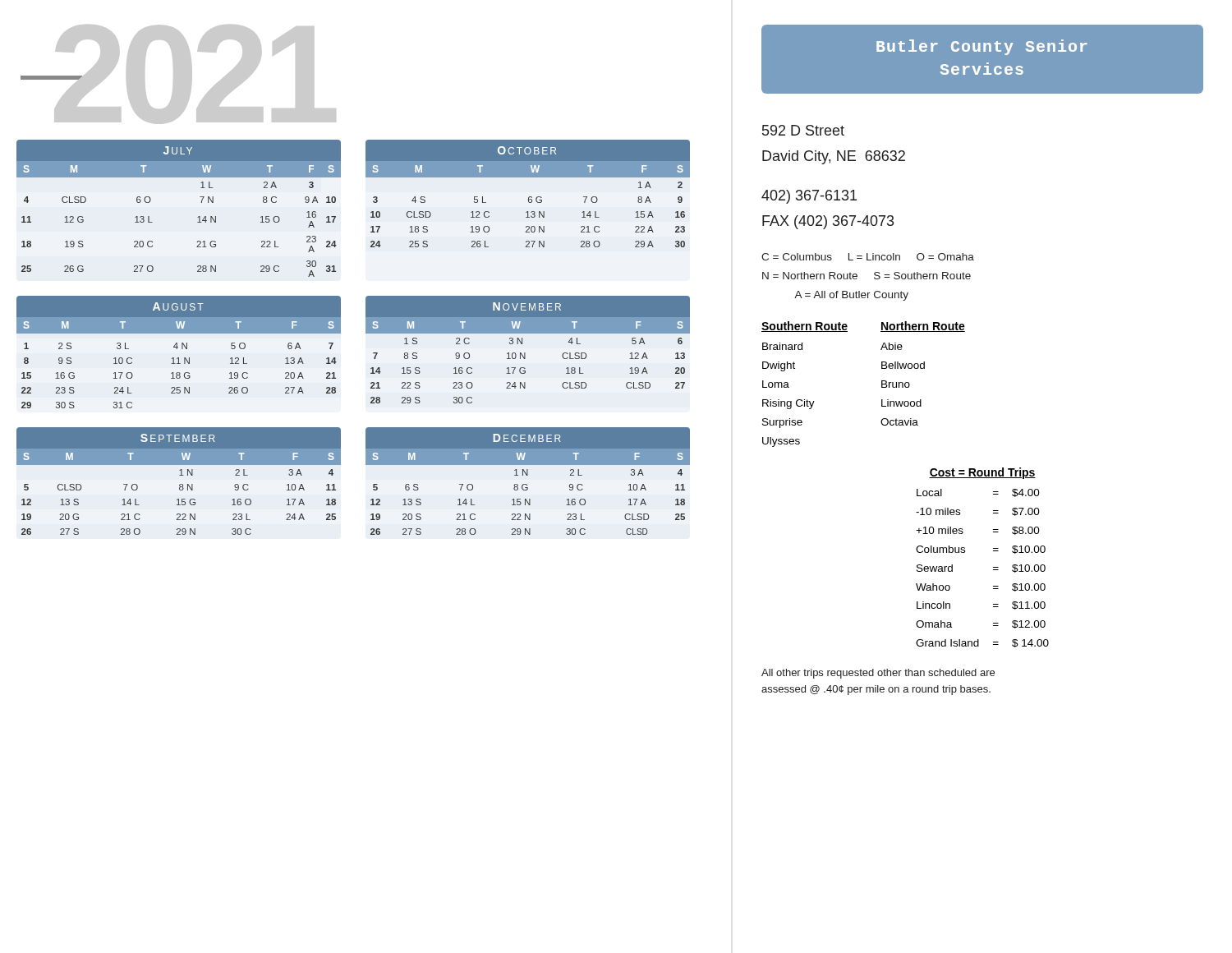Select the list item that reads "Northern Route Abie Bellwood Bruno Linwood Octavia"
This screenshot has width=1232, height=953.
click(x=923, y=376)
